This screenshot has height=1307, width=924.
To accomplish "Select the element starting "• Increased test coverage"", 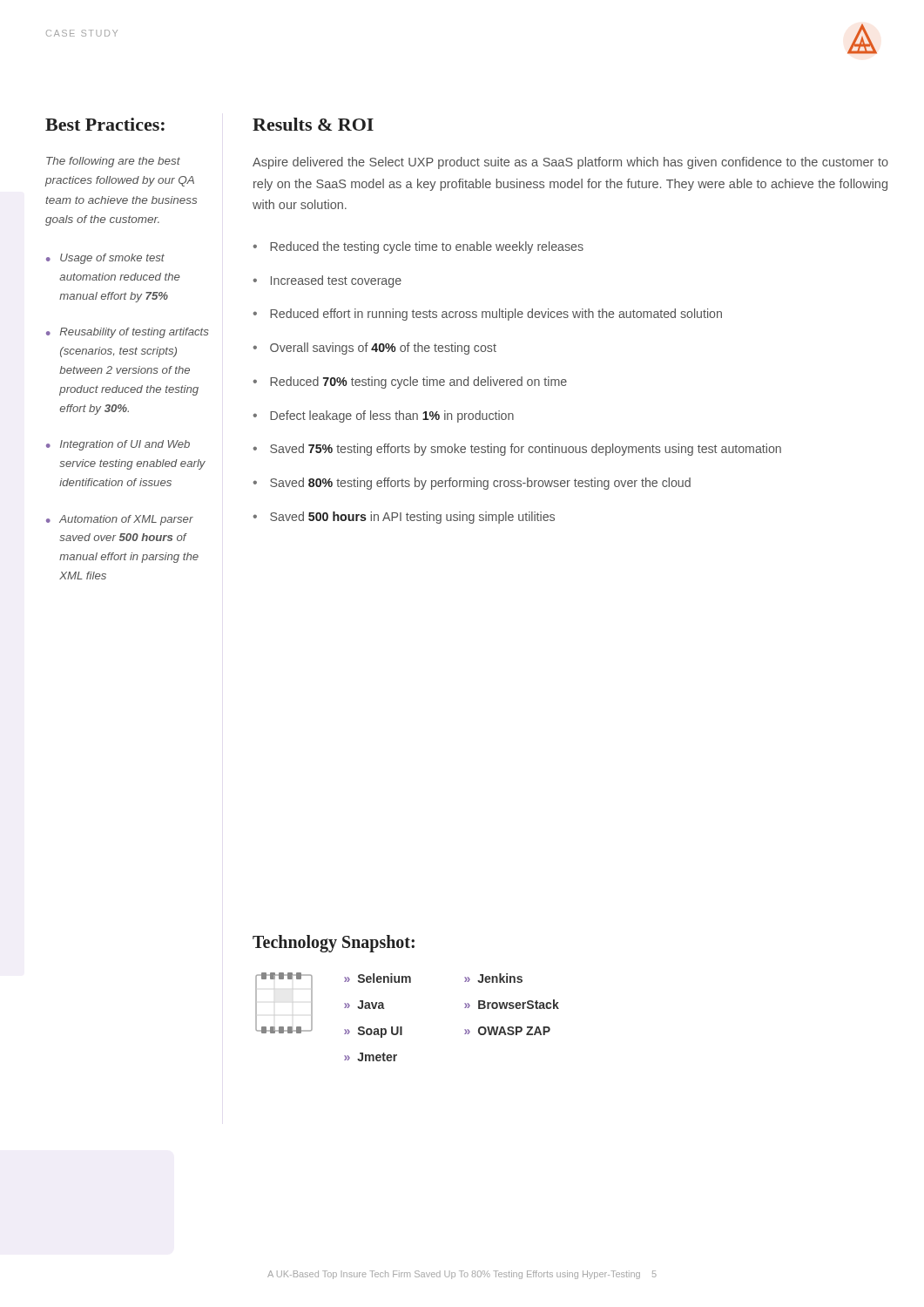I will (327, 281).
